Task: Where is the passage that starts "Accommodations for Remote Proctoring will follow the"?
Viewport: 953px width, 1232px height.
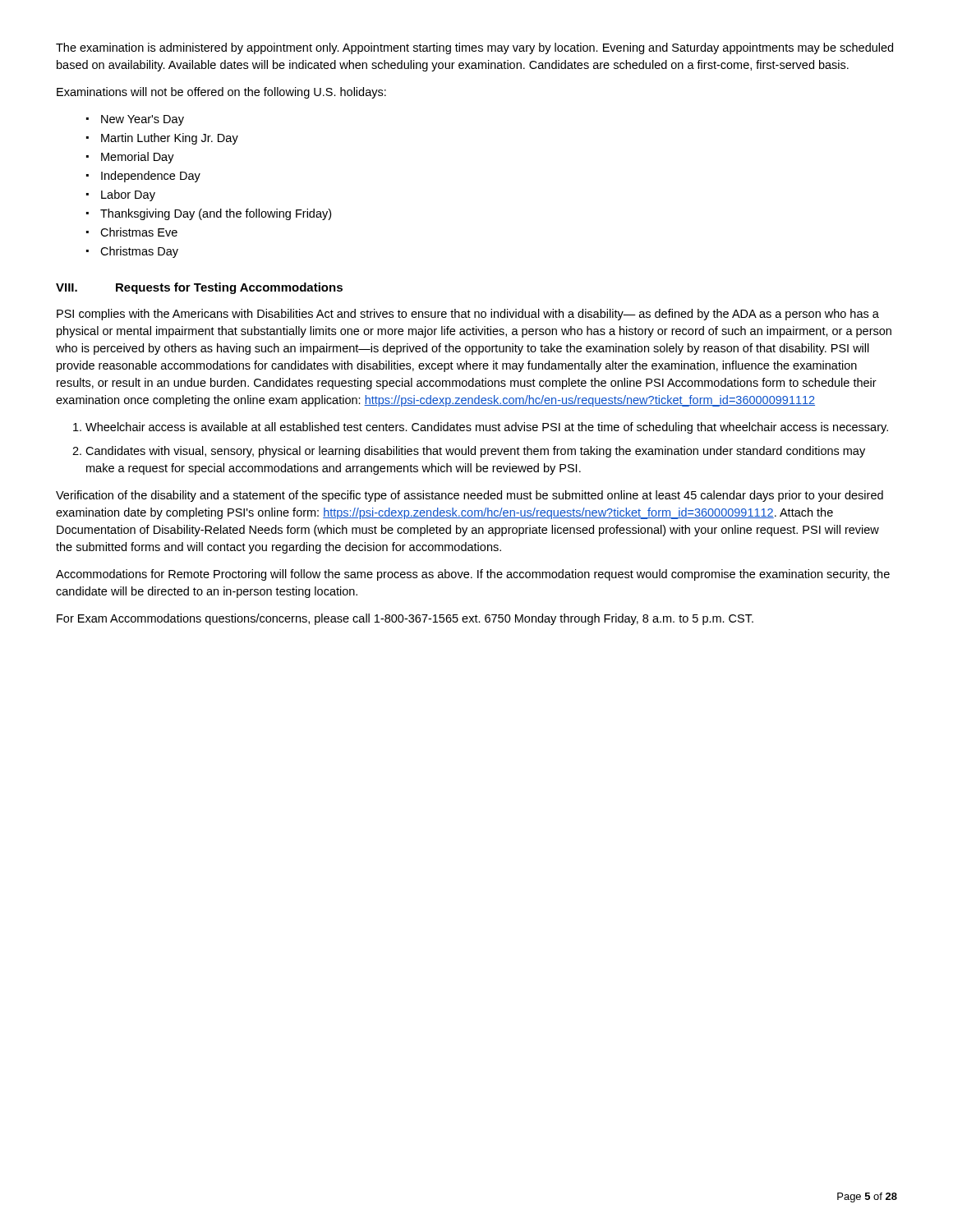Action: click(476, 583)
